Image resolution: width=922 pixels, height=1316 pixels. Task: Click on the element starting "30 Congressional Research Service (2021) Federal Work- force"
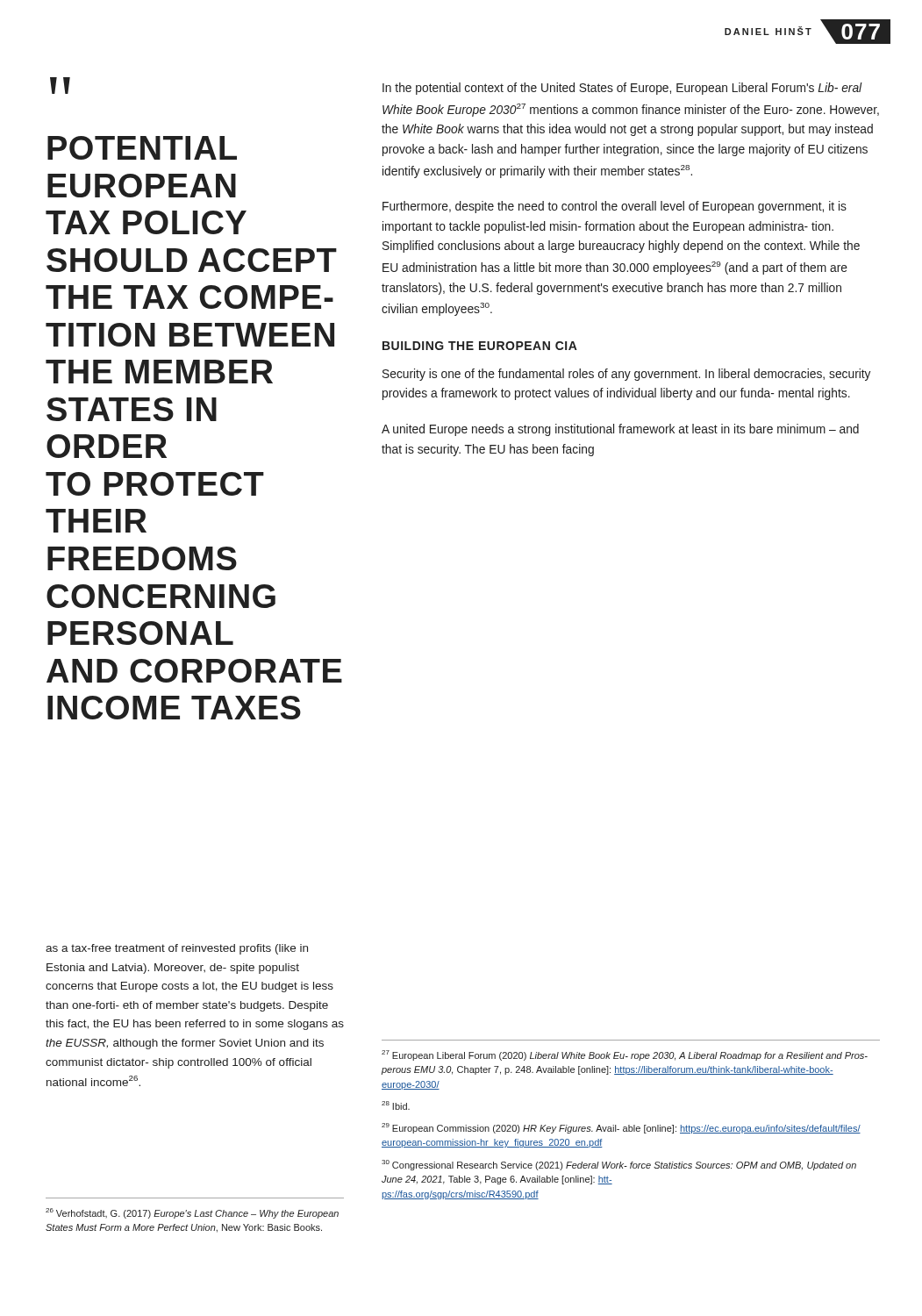(x=631, y=1179)
